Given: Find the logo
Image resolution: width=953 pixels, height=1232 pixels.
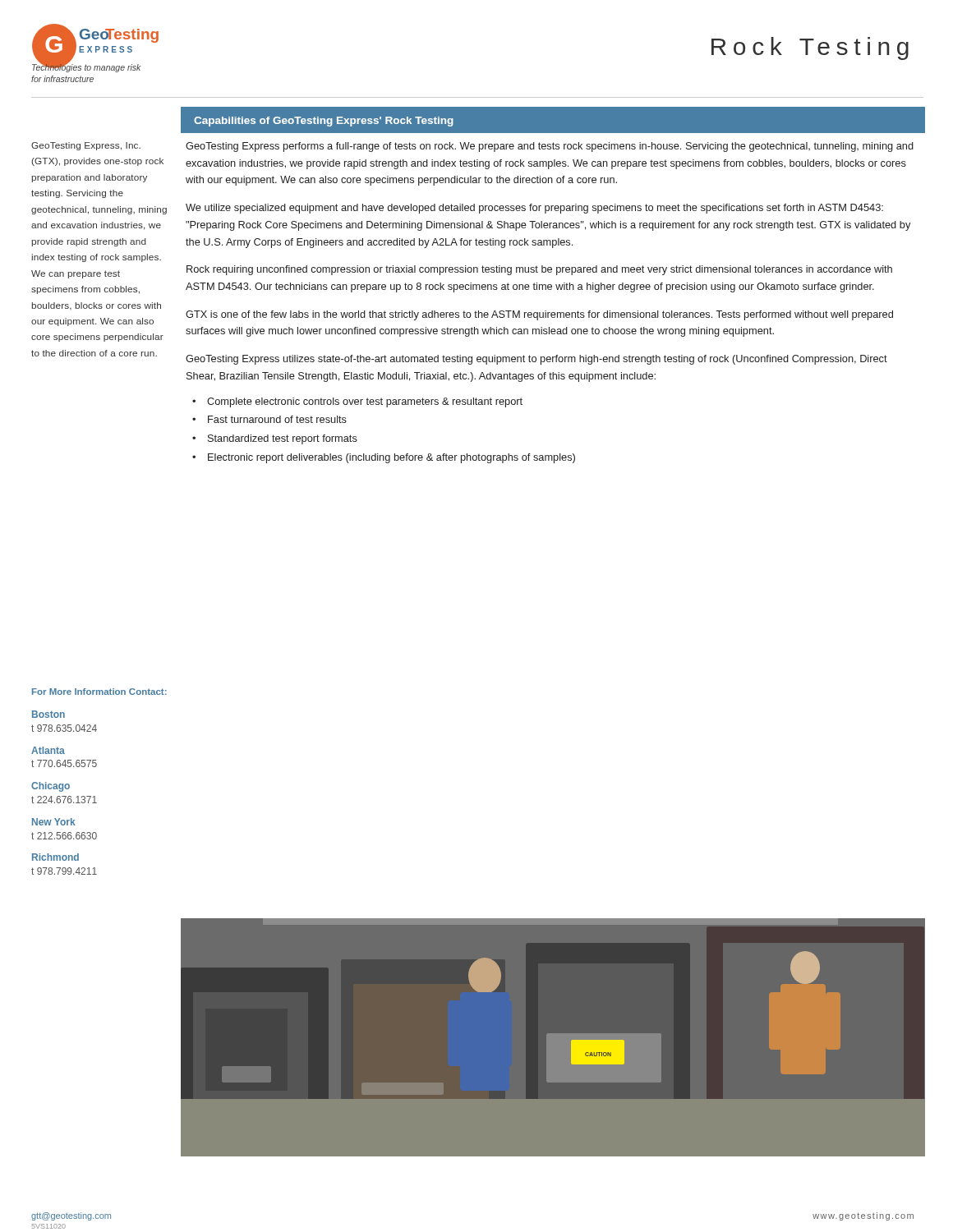Looking at the screenshot, I should pos(109,55).
